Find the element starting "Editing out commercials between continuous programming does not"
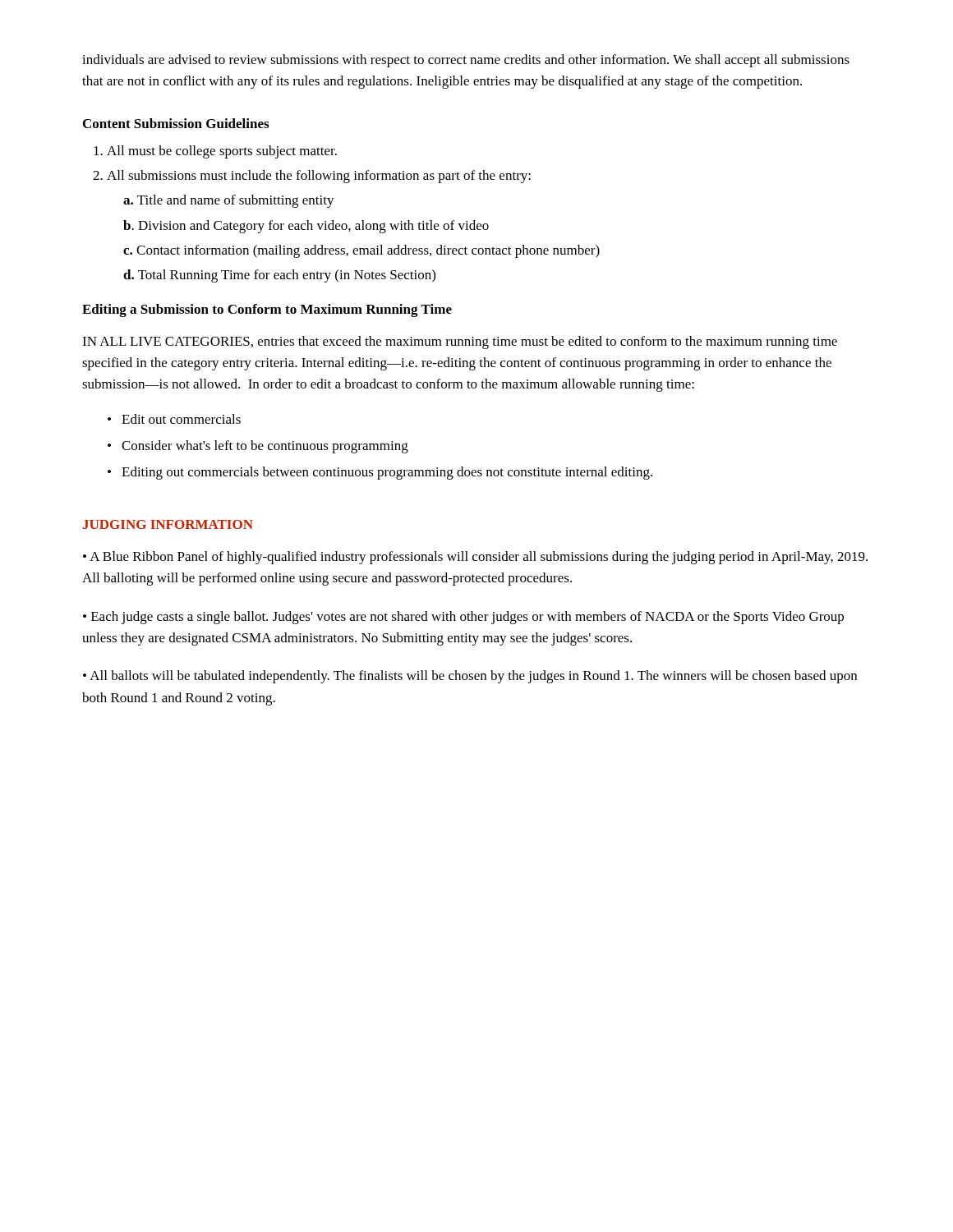The width and height of the screenshot is (953, 1232). pyautogui.click(x=387, y=472)
